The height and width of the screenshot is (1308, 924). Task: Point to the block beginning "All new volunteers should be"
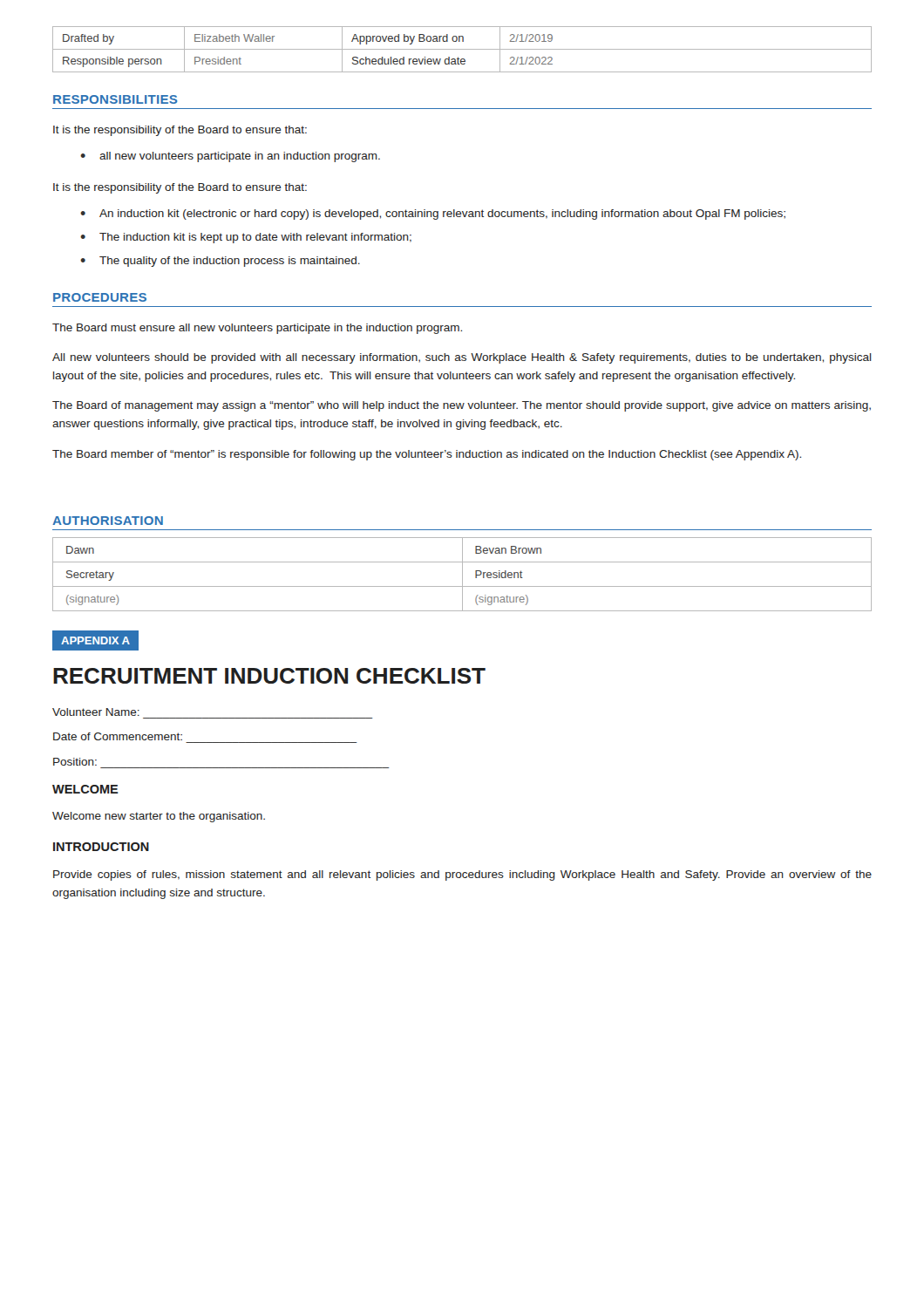[462, 367]
